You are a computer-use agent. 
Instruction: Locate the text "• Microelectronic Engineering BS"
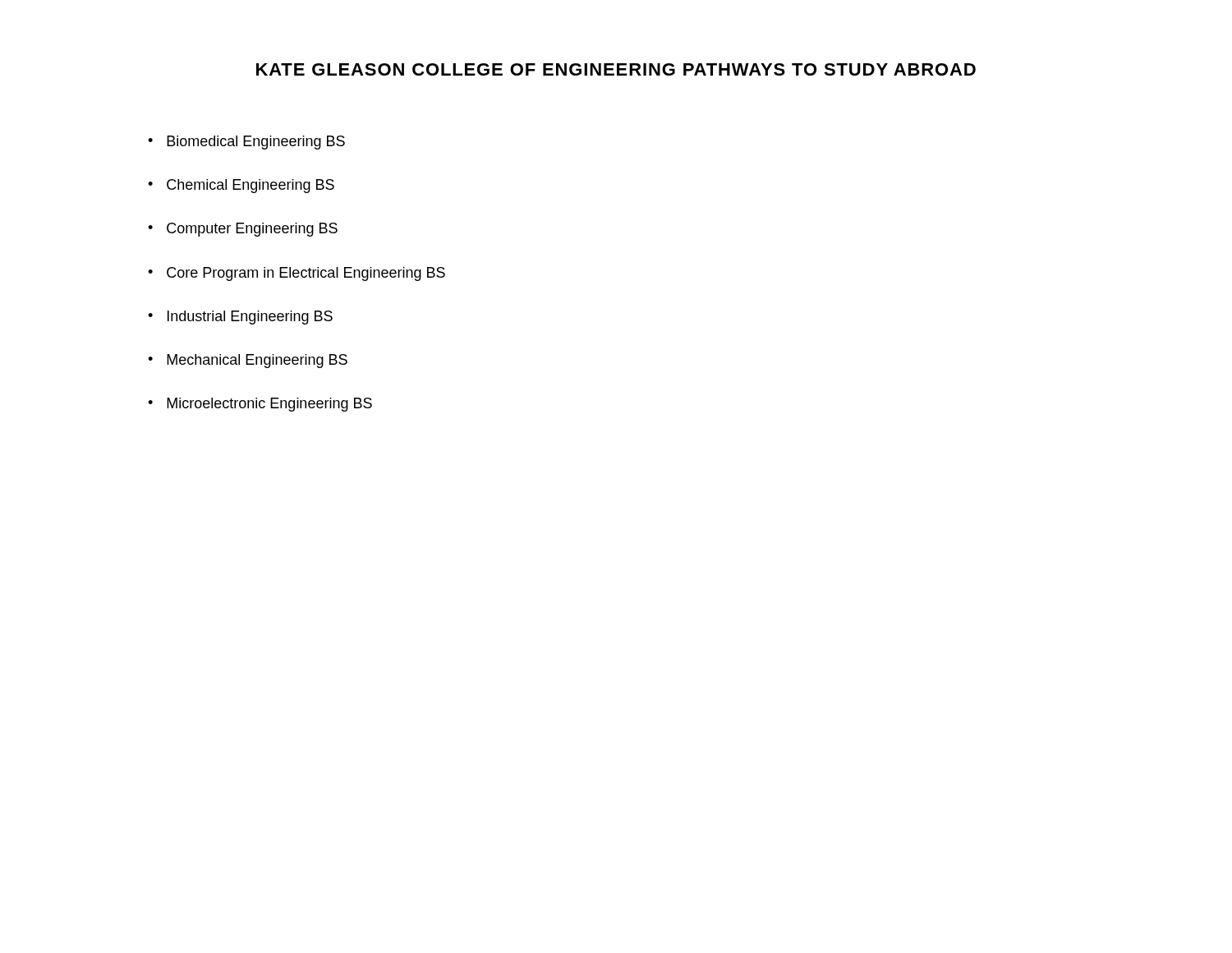[x=260, y=404]
